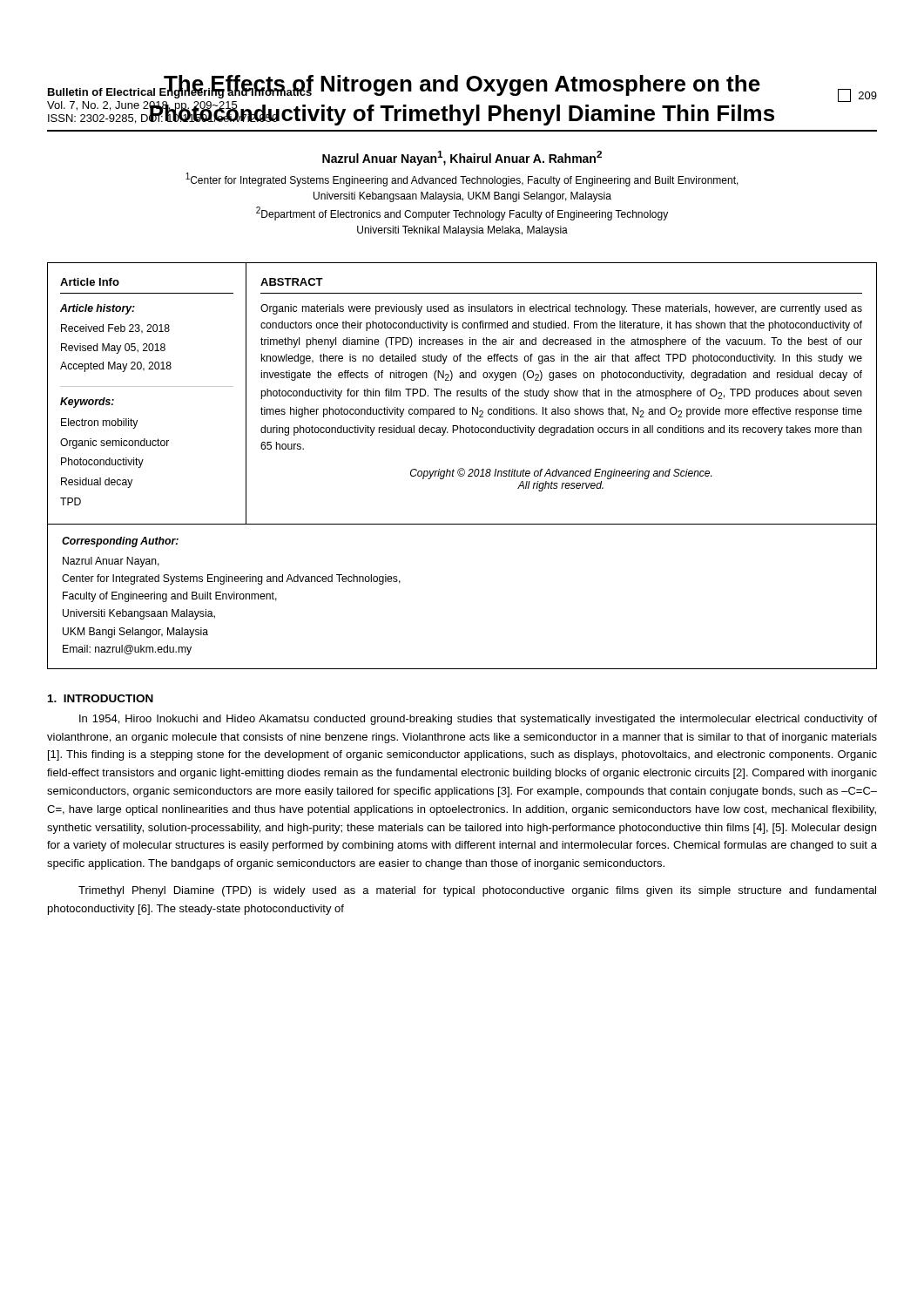Image resolution: width=924 pixels, height=1307 pixels.
Task: Locate the block of text that opens with "In 1954, Hiroo Inokuchi and Hideo"
Action: tap(462, 814)
